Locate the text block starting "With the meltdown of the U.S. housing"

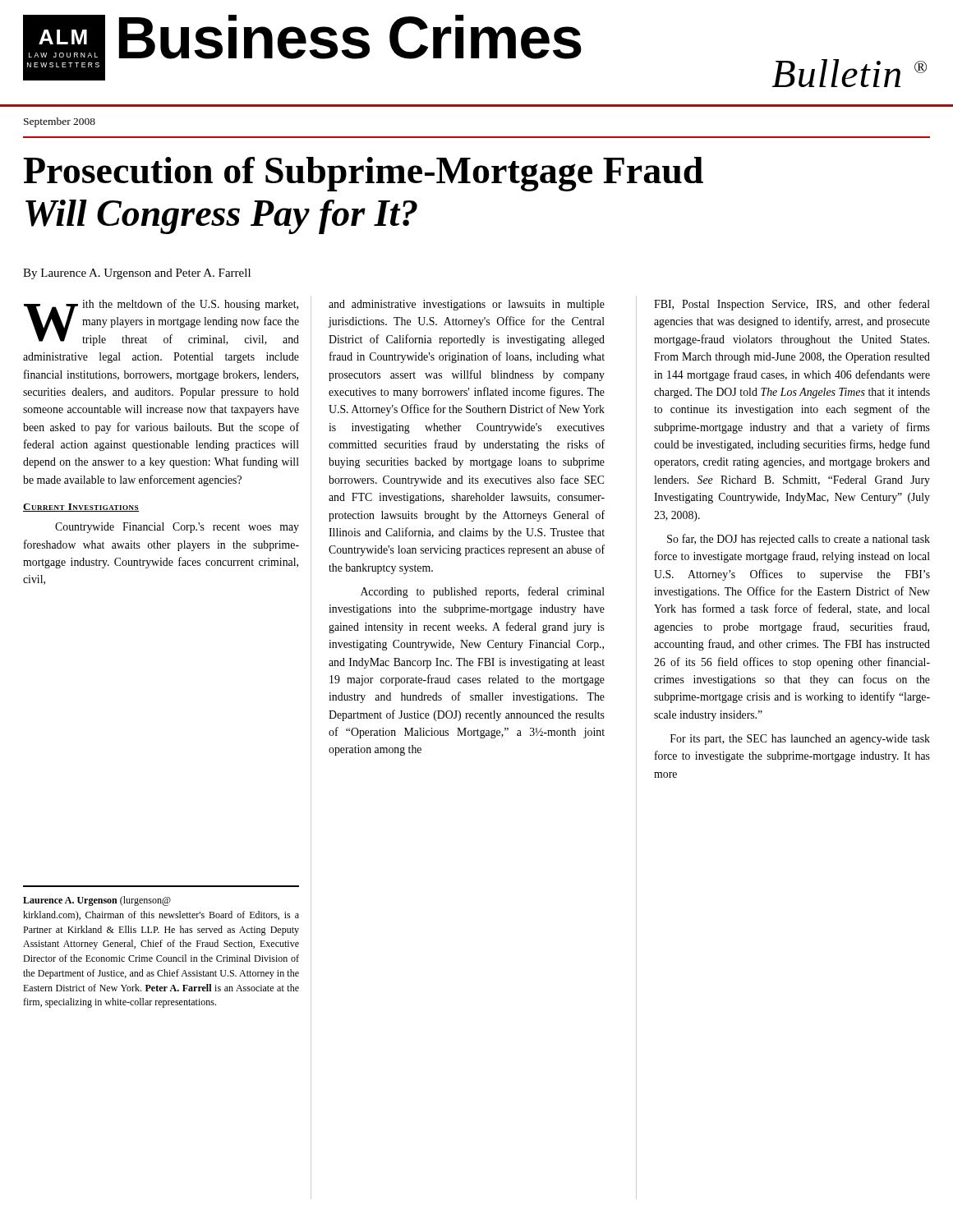(161, 391)
